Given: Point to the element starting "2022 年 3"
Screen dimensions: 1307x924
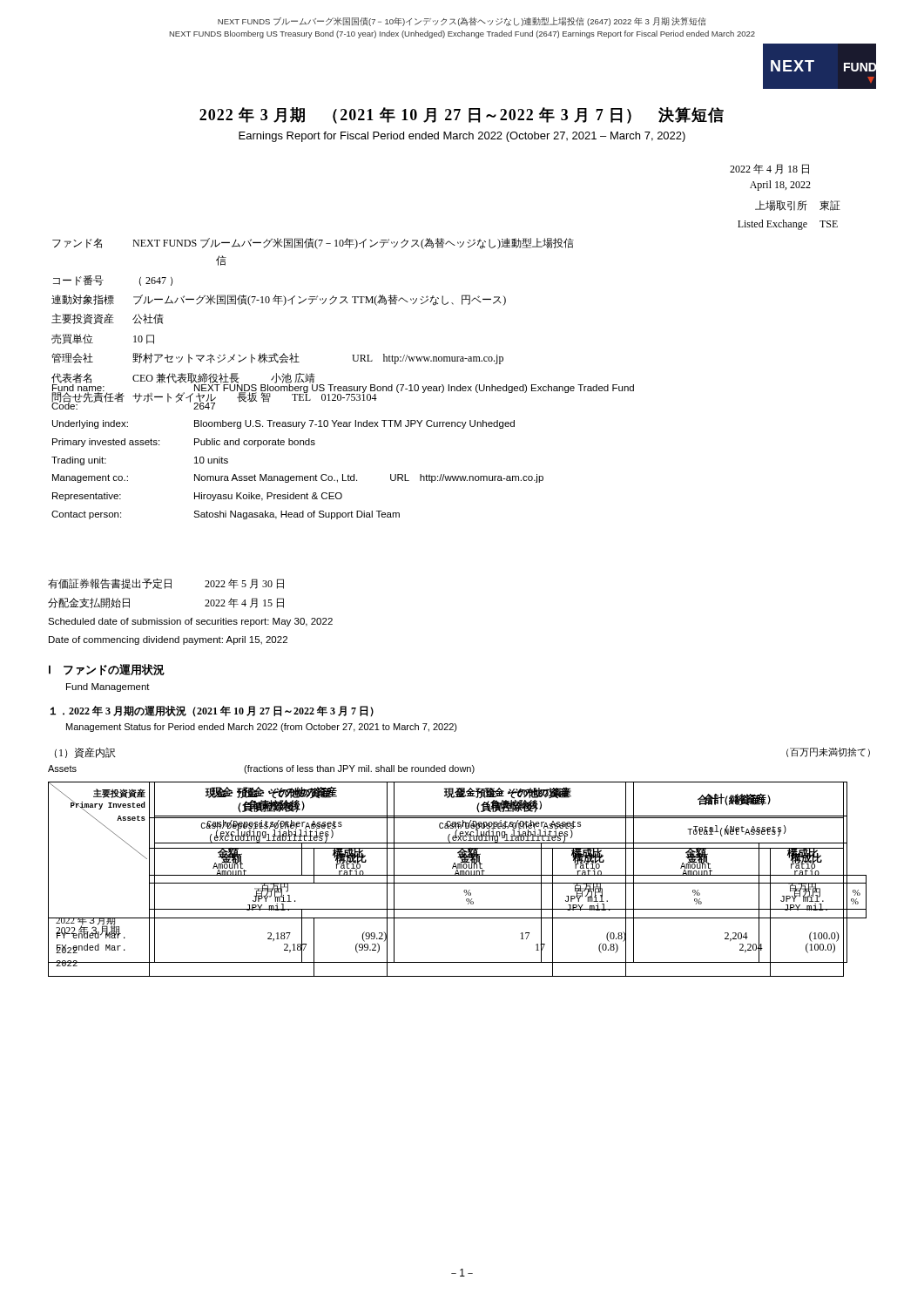Looking at the screenshot, I should pos(462,123).
